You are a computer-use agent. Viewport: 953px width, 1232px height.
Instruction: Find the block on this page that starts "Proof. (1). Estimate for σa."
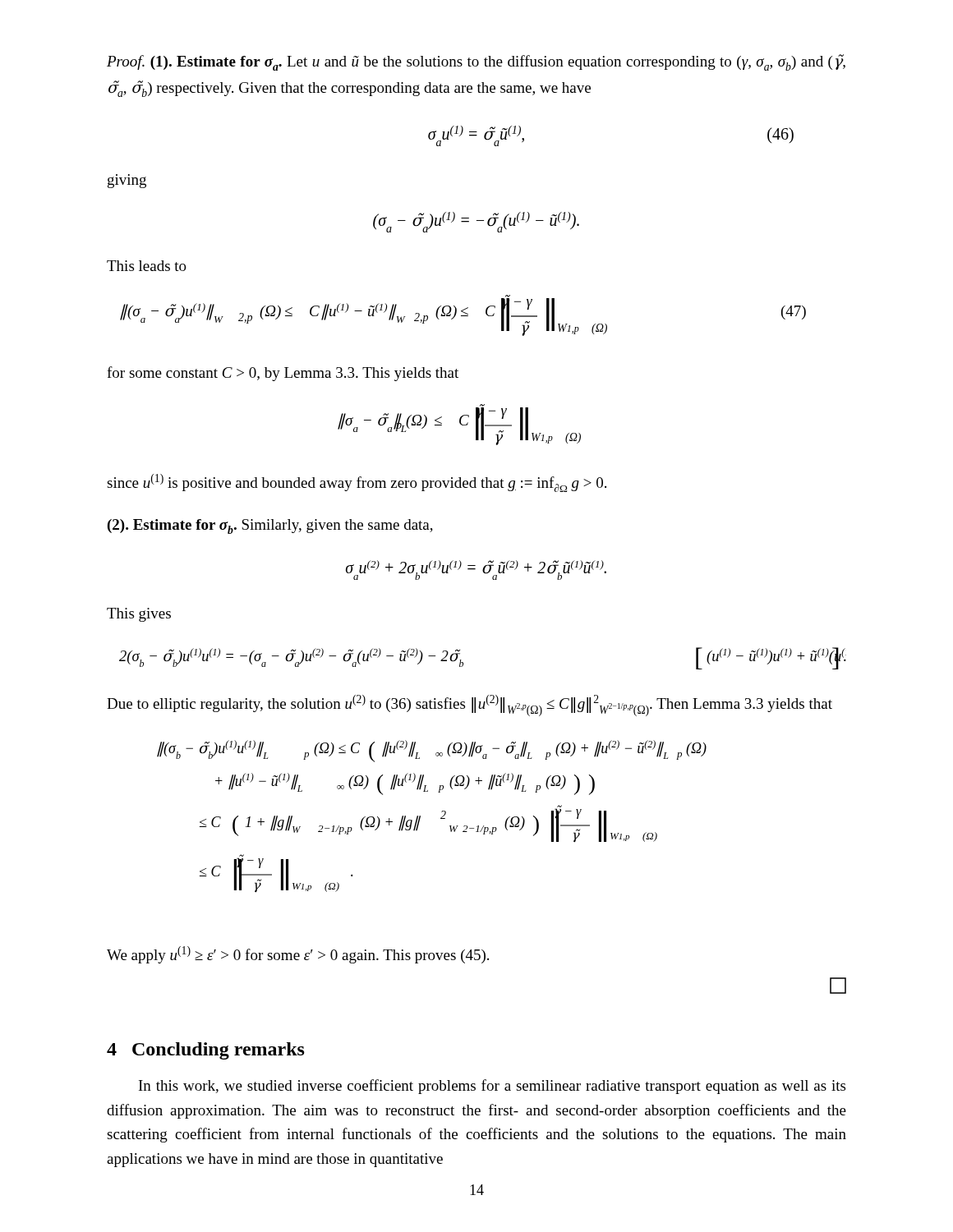[476, 76]
